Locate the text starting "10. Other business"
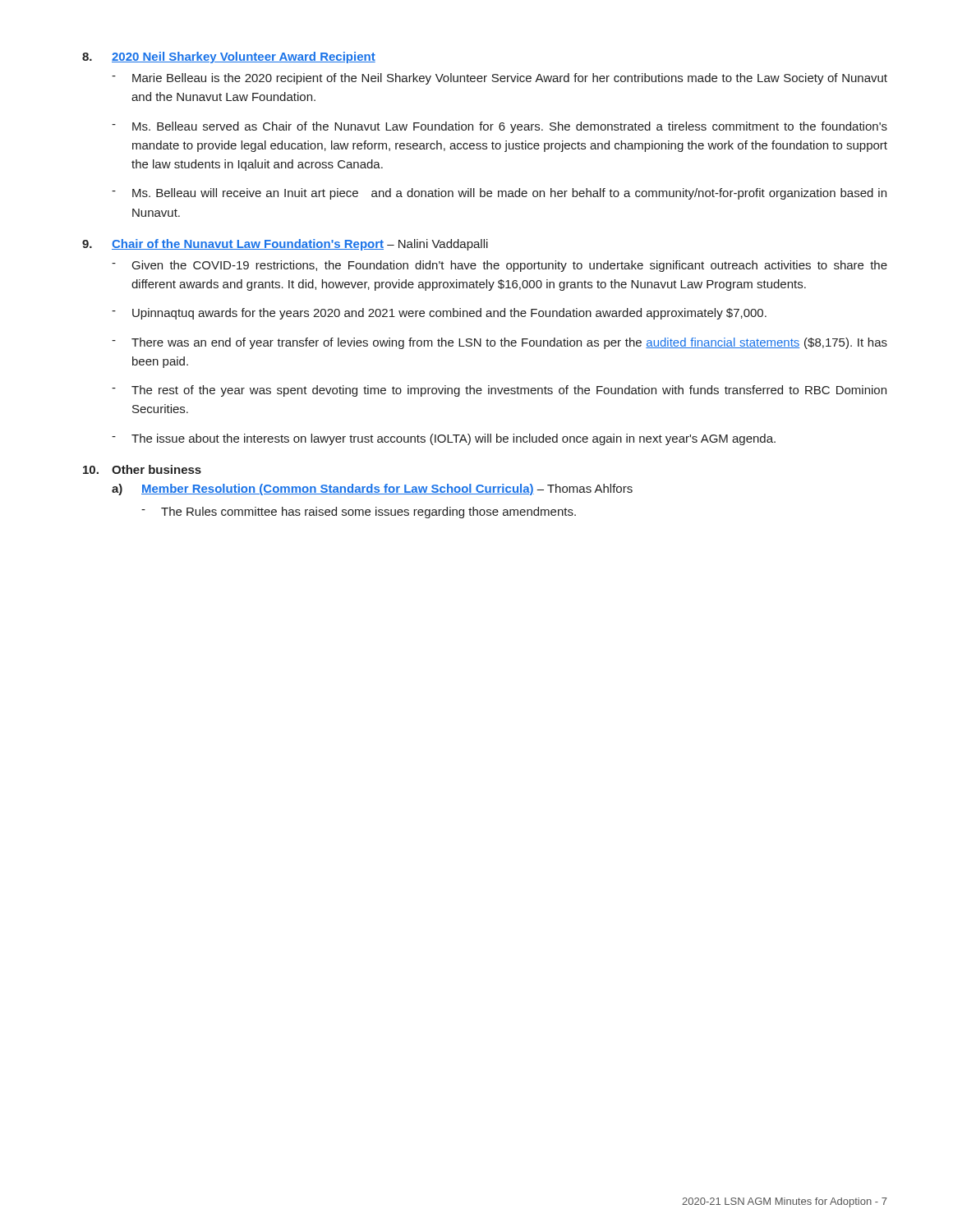This screenshot has width=953, height=1232. (142, 469)
